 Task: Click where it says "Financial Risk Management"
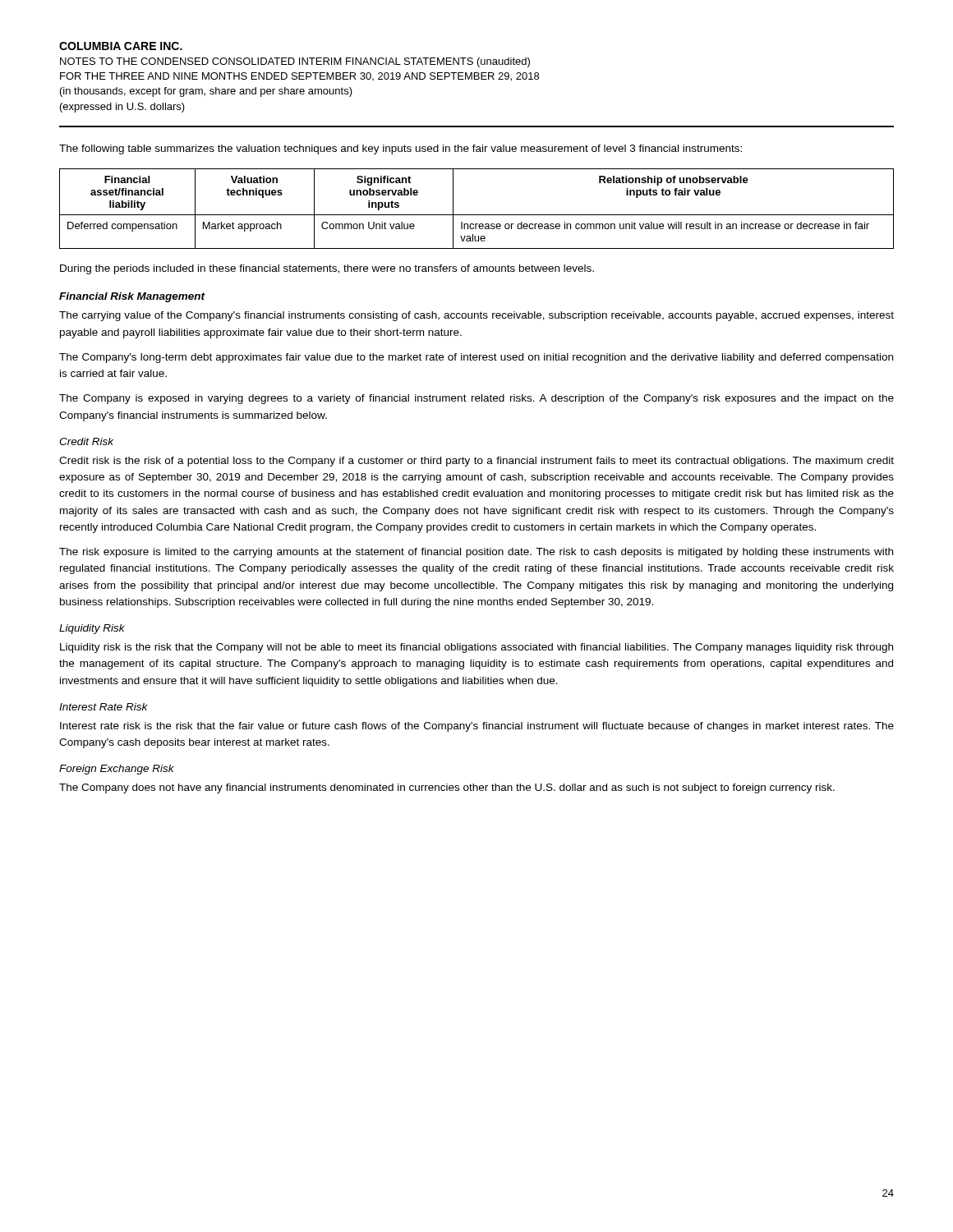point(132,296)
